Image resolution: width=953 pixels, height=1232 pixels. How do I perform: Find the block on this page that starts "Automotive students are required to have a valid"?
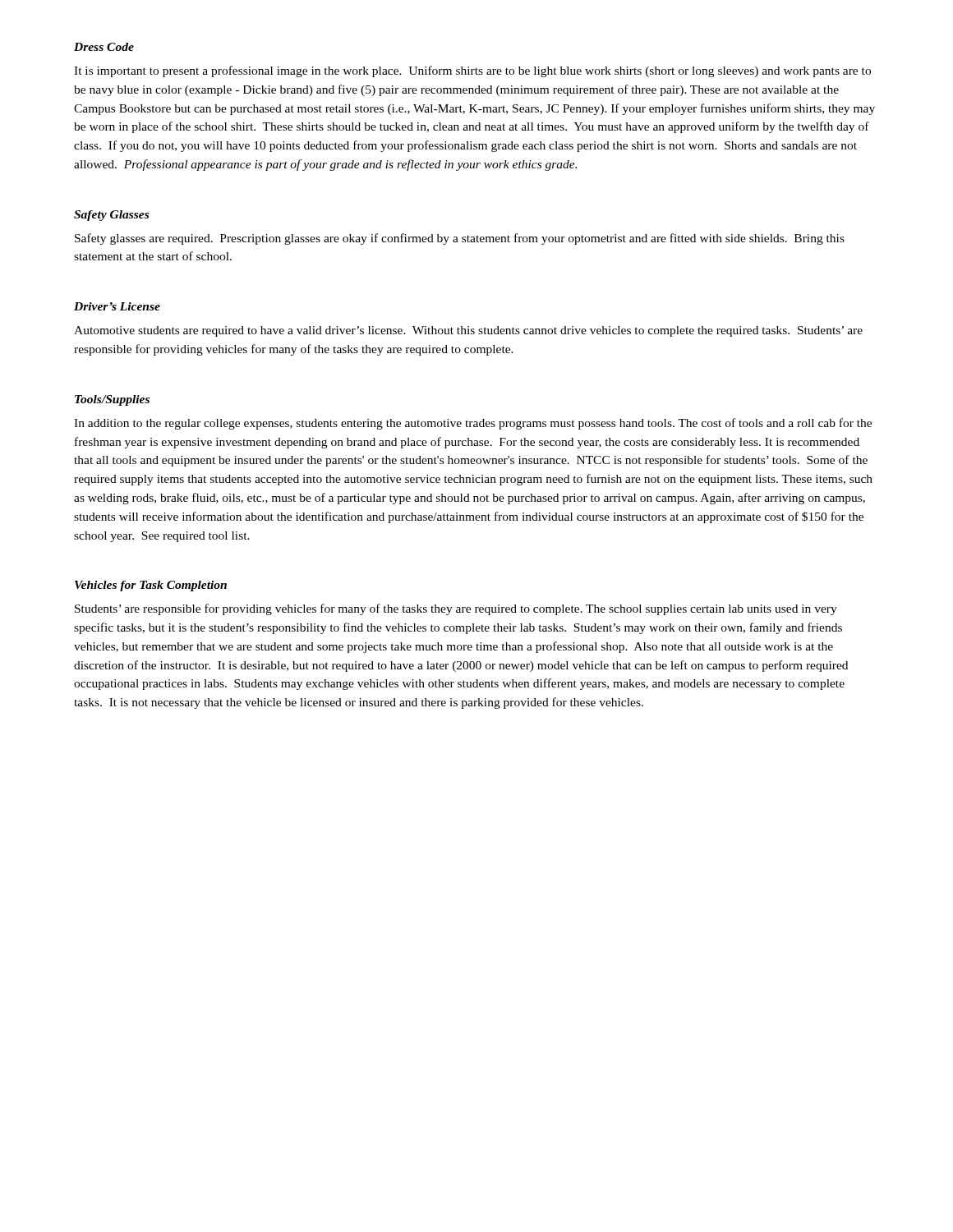[x=468, y=339]
